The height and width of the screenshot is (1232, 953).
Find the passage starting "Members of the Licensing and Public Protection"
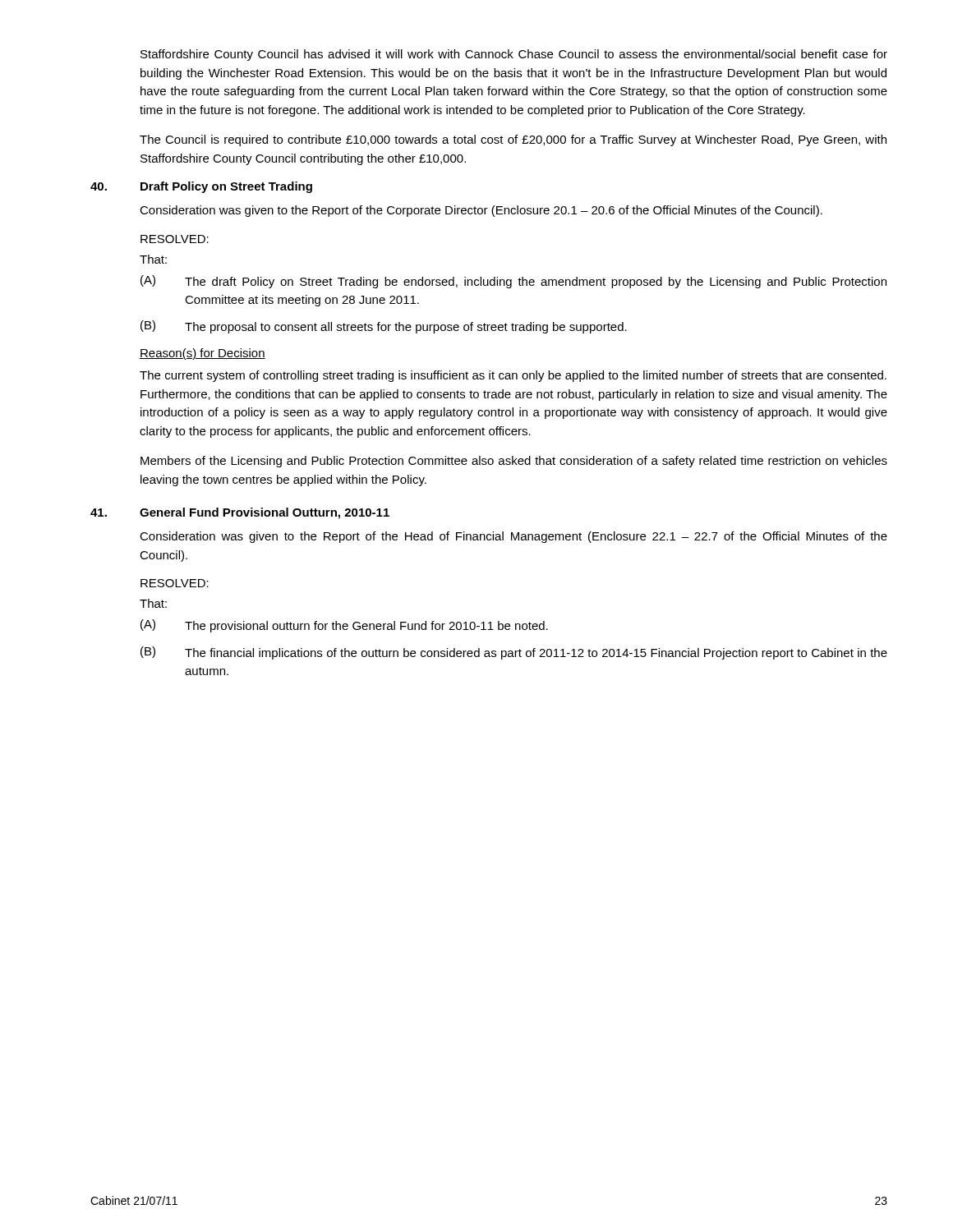coord(513,470)
